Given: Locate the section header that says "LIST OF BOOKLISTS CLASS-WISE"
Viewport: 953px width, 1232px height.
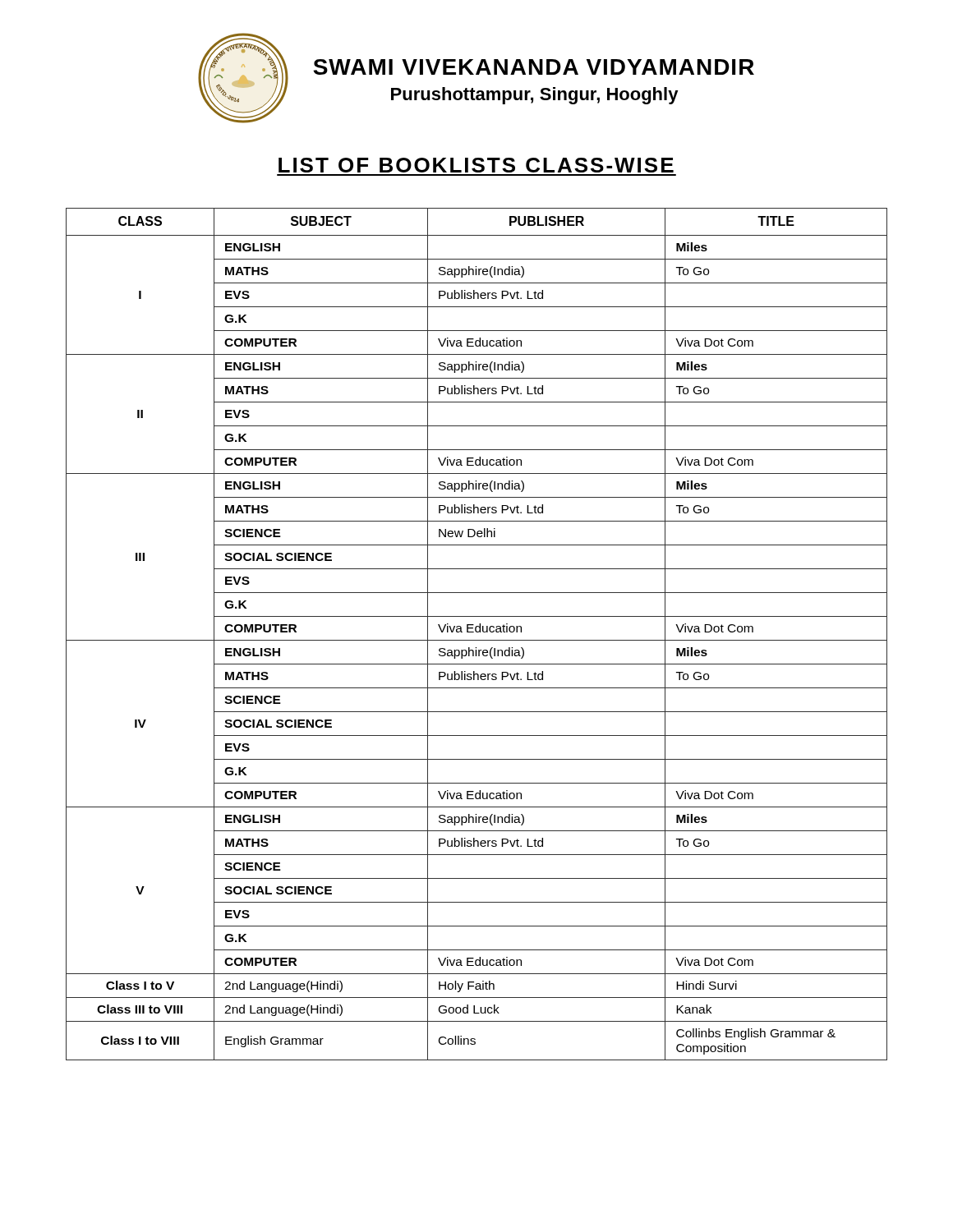Looking at the screenshot, I should pyautogui.click(x=476, y=165).
